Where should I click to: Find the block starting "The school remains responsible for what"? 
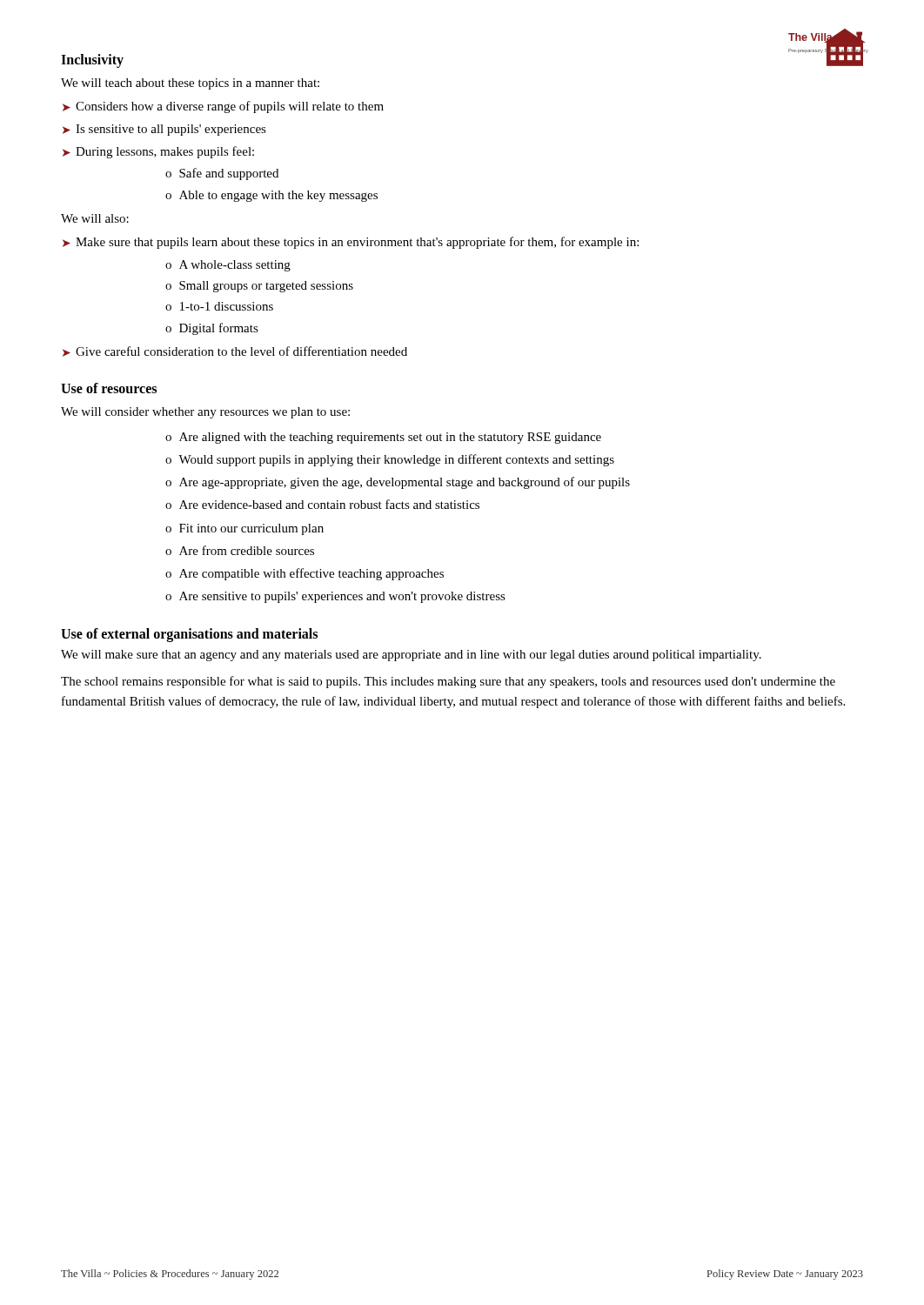(x=453, y=691)
